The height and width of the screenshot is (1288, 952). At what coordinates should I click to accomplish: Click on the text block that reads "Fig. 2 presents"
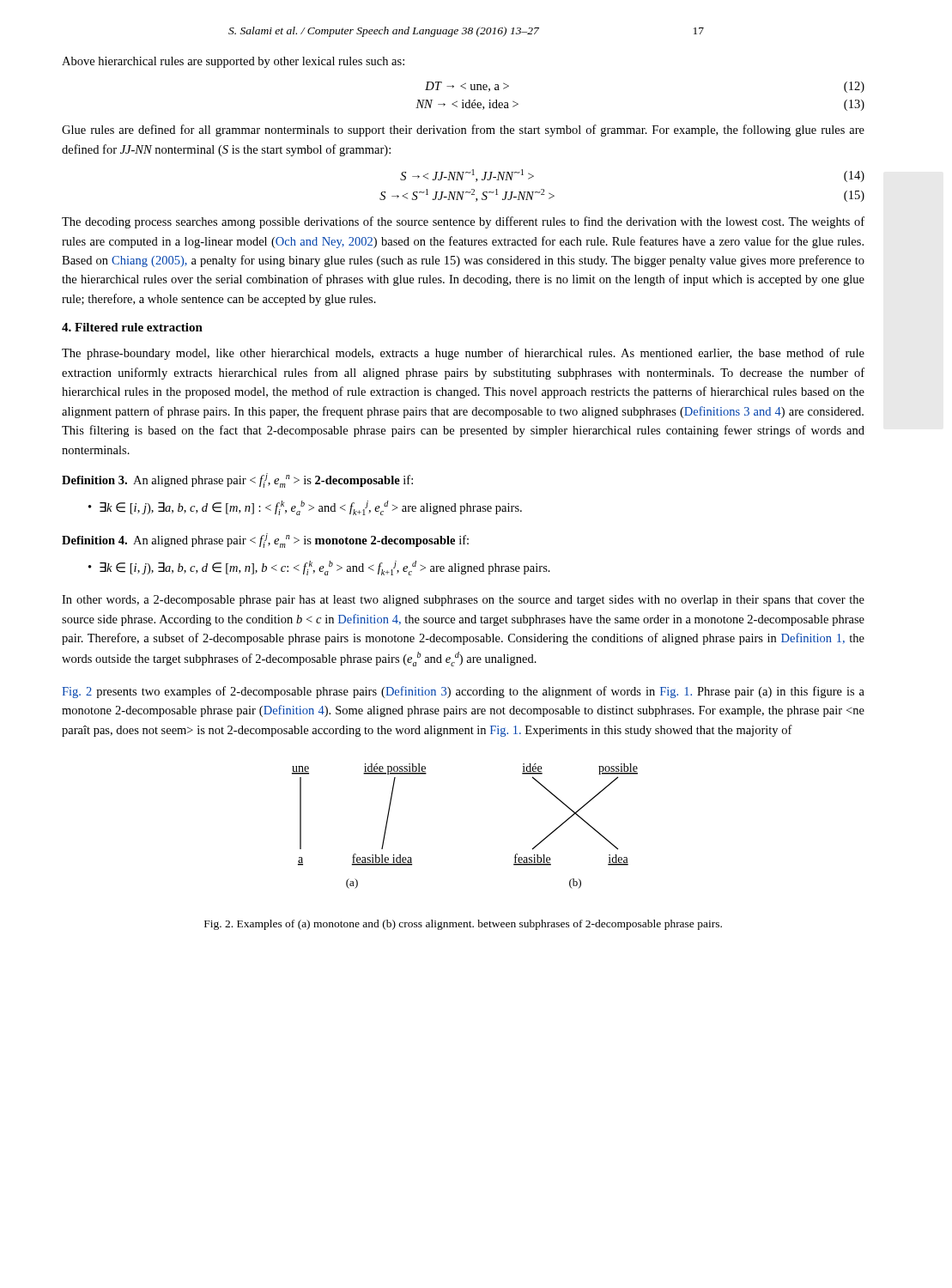(463, 710)
